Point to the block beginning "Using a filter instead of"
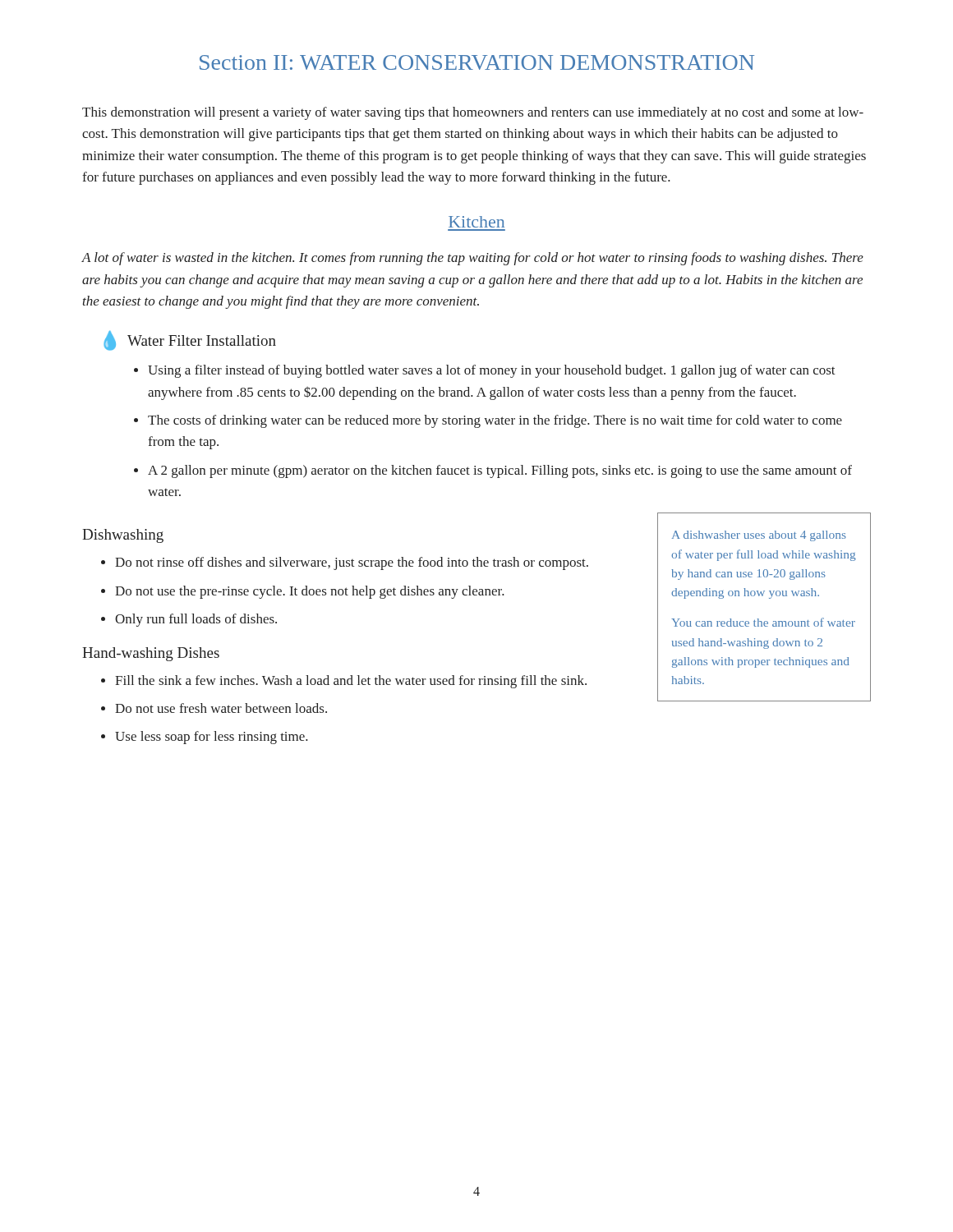953x1232 pixels. pos(492,381)
